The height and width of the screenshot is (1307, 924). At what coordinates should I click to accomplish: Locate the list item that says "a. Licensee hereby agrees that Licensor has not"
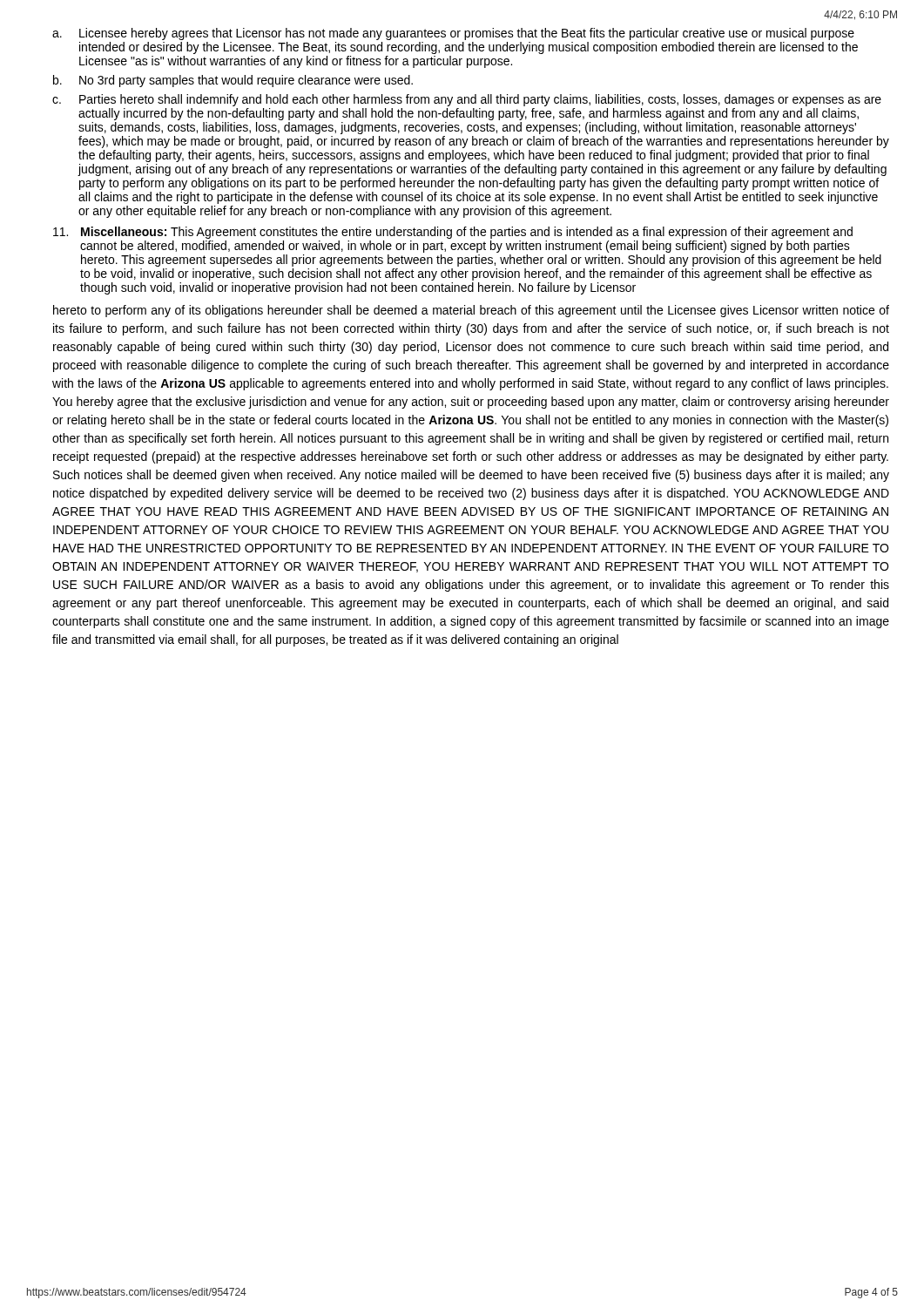click(x=471, y=47)
